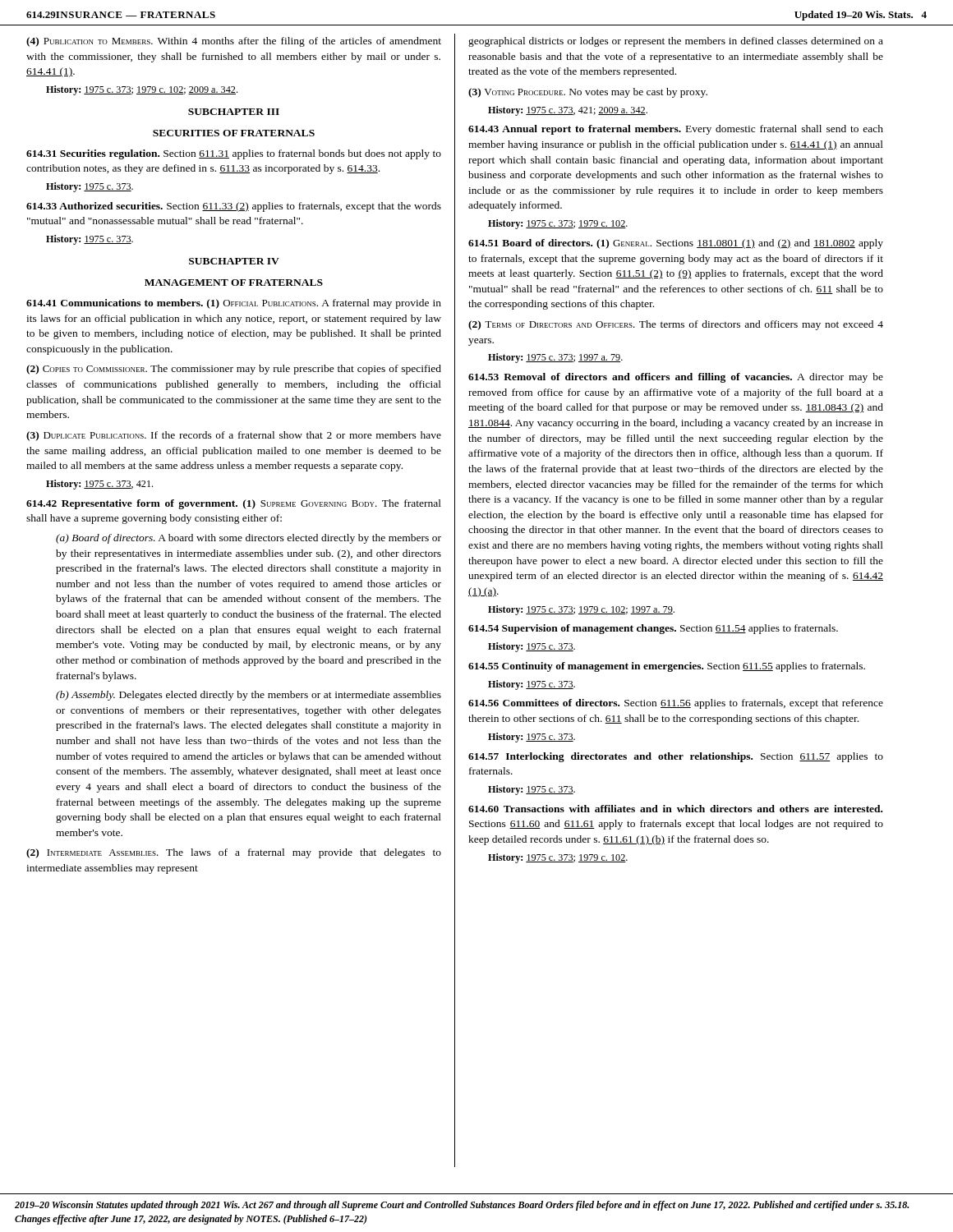Find the block on this page that starts "56 Committees of directors."
Image resolution: width=953 pixels, height=1232 pixels.
click(676, 720)
